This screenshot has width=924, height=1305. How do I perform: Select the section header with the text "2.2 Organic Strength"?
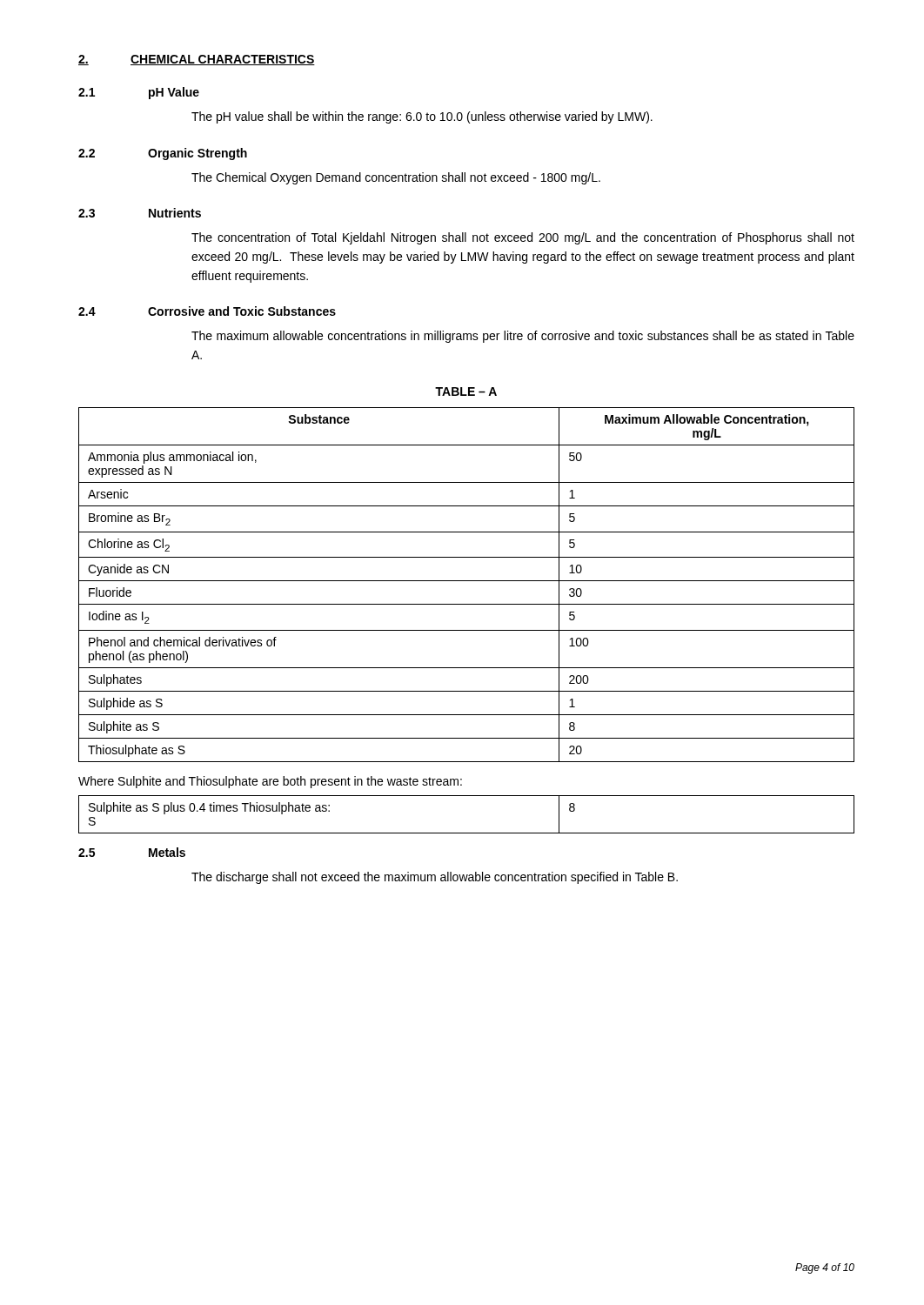pos(163,153)
